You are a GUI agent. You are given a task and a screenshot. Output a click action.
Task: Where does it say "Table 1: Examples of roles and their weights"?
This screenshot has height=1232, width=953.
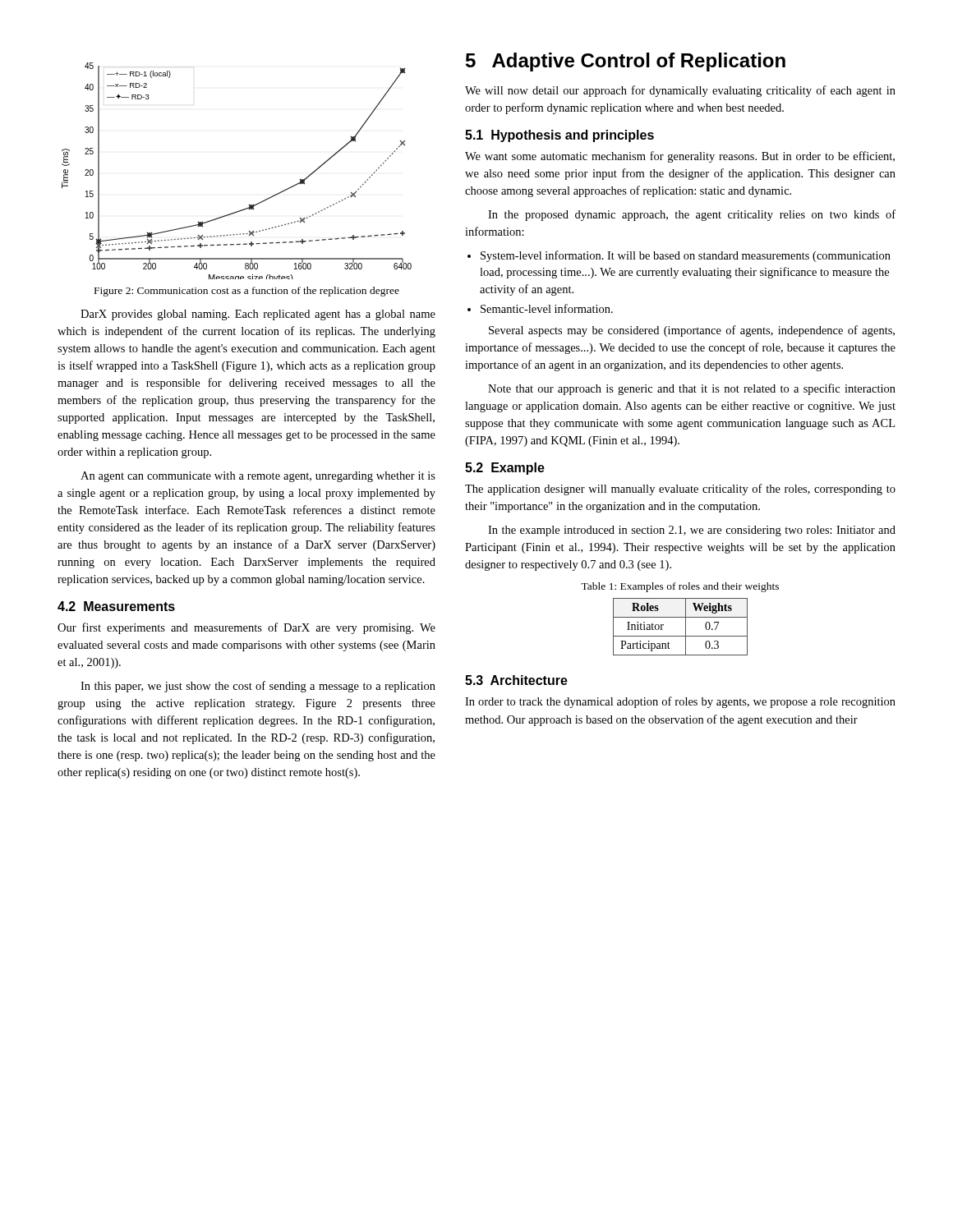tap(680, 586)
